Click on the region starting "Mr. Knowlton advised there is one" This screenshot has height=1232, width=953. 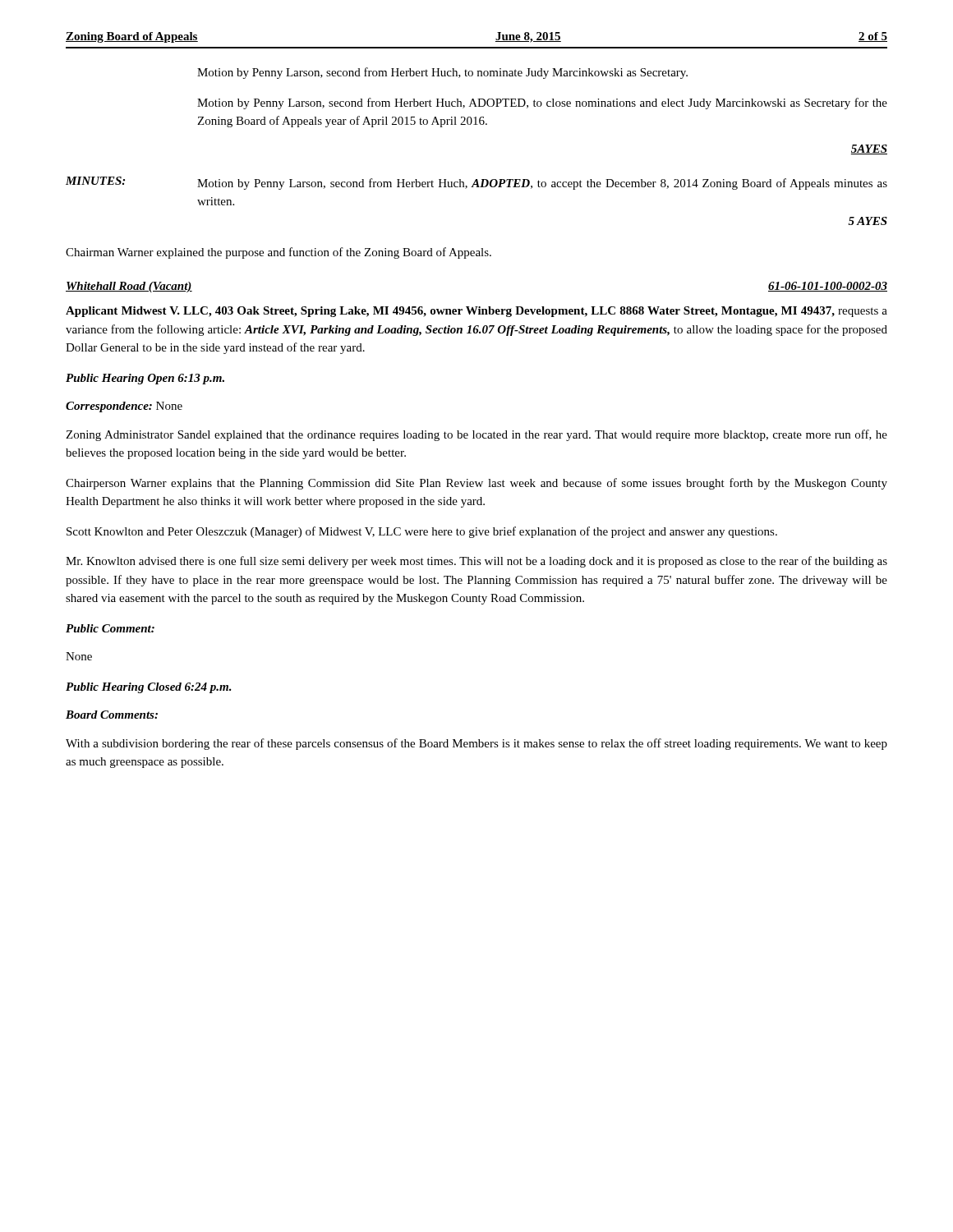pyautogui.click(x=476, y=580)
